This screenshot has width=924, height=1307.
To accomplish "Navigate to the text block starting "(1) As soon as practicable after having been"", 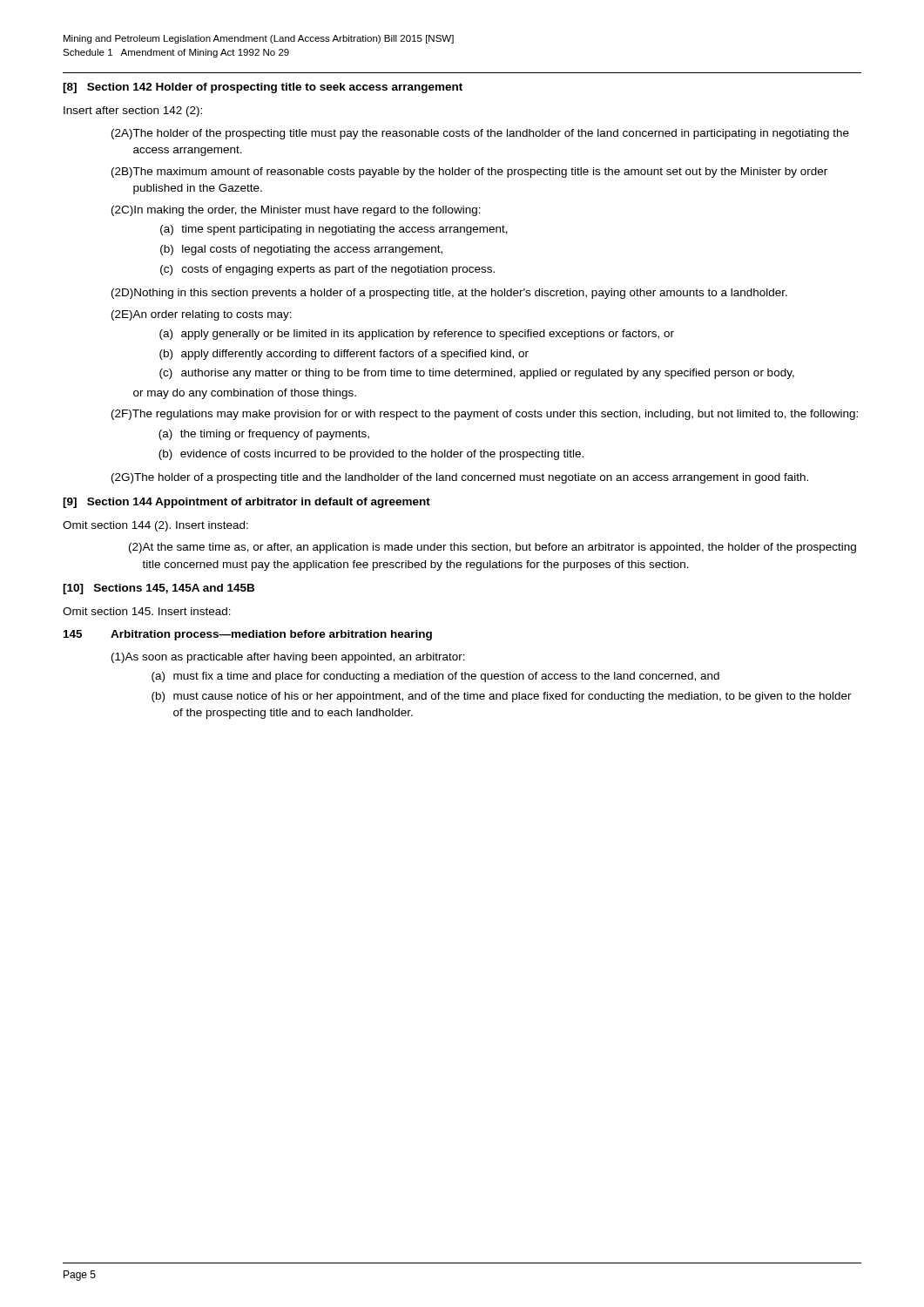I will point(462,686).
